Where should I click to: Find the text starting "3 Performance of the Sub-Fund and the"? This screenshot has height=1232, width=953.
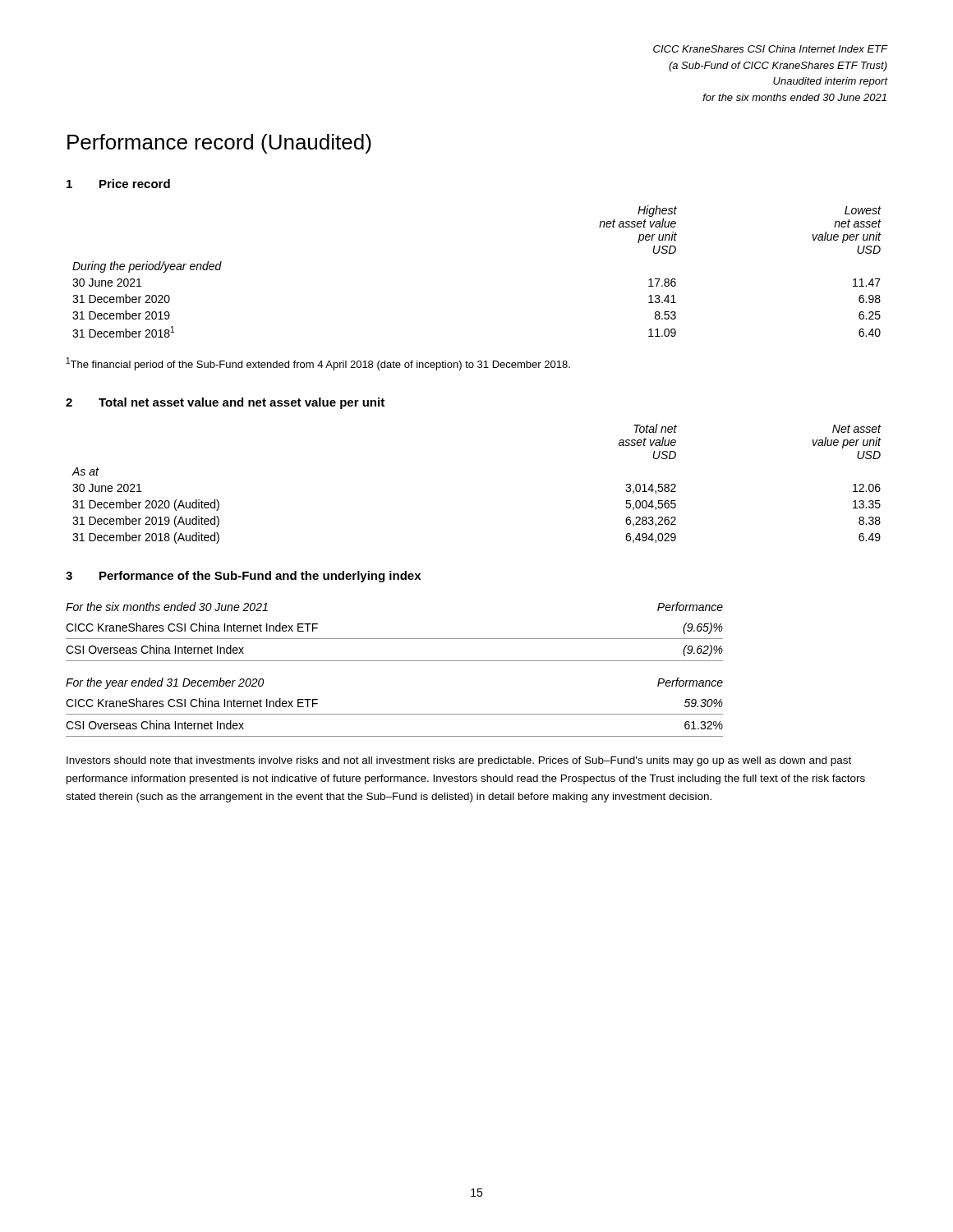[x=243, y=576]
